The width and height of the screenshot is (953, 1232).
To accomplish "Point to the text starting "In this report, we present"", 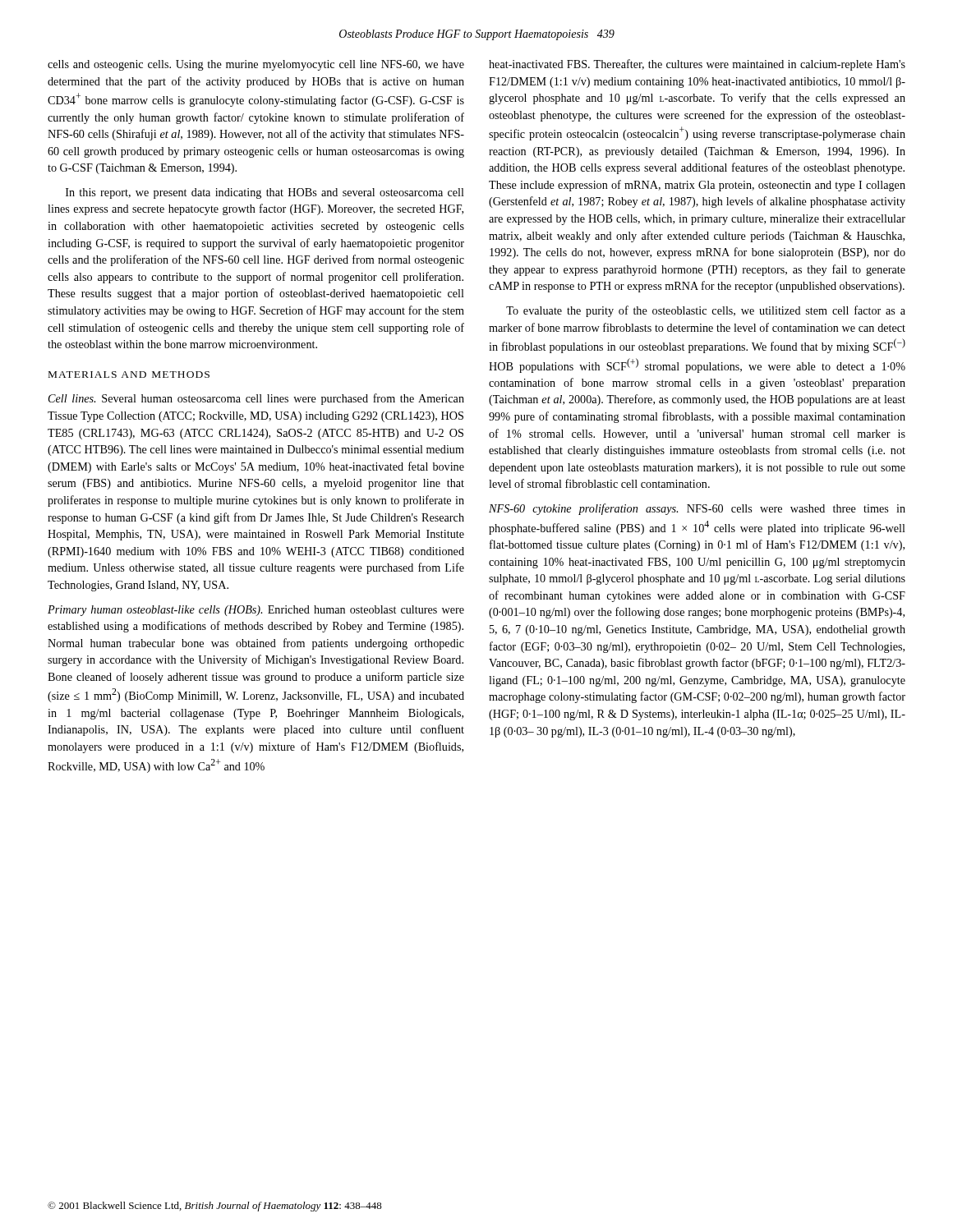I will point(256,269).
